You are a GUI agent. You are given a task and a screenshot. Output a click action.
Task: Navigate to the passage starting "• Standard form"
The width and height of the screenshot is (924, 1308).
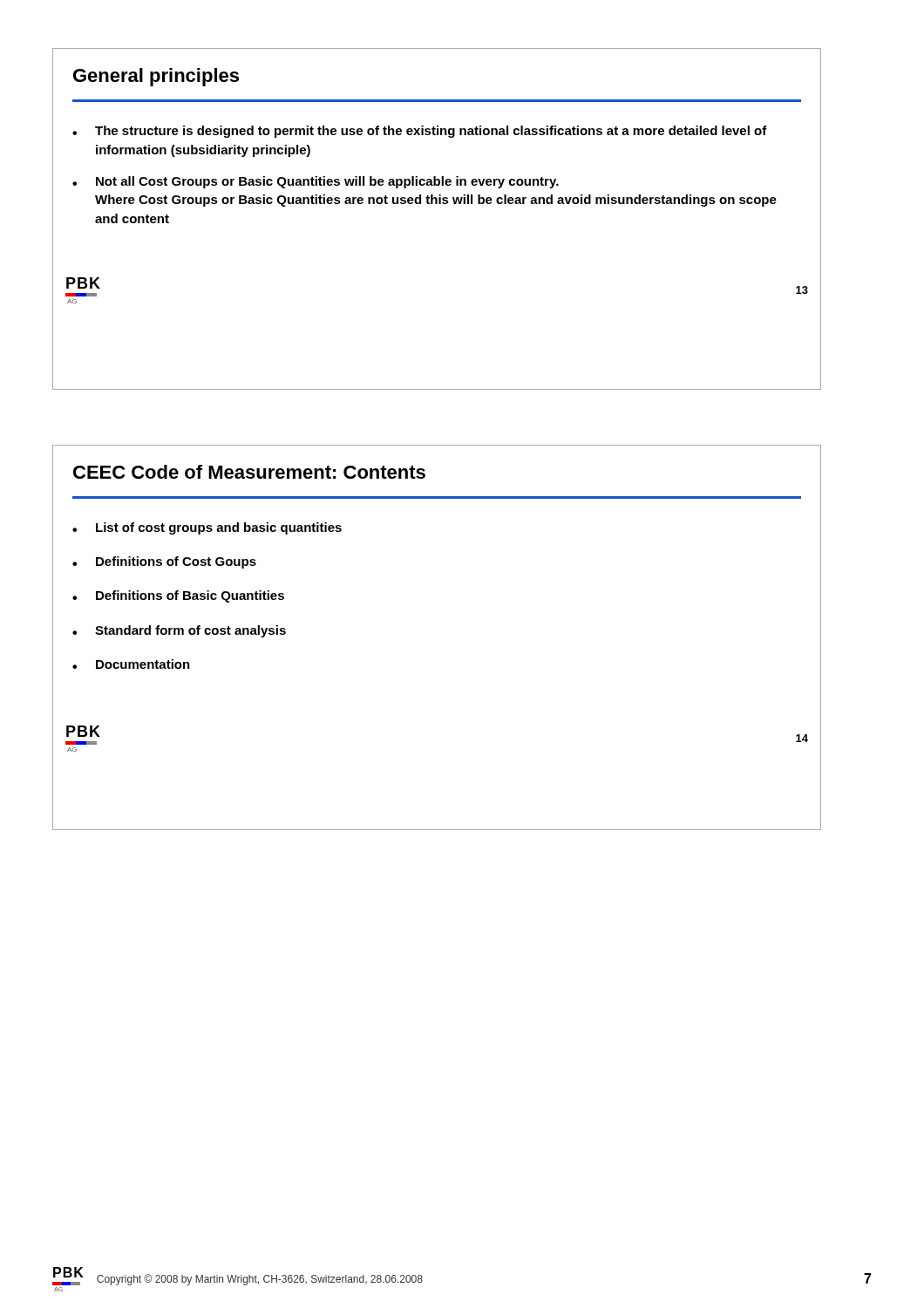179,632
